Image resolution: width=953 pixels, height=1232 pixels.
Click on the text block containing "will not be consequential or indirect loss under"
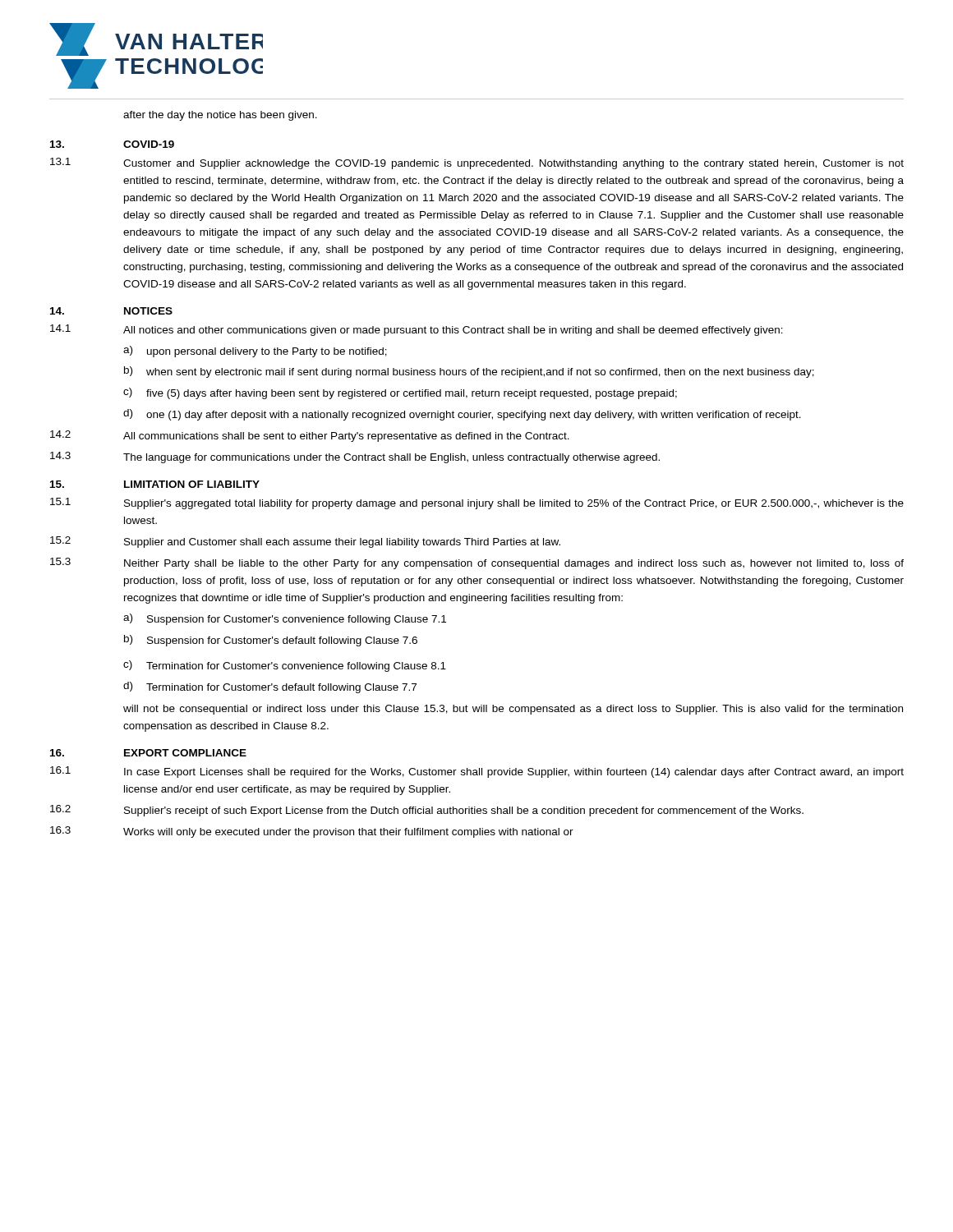(513, 717)
